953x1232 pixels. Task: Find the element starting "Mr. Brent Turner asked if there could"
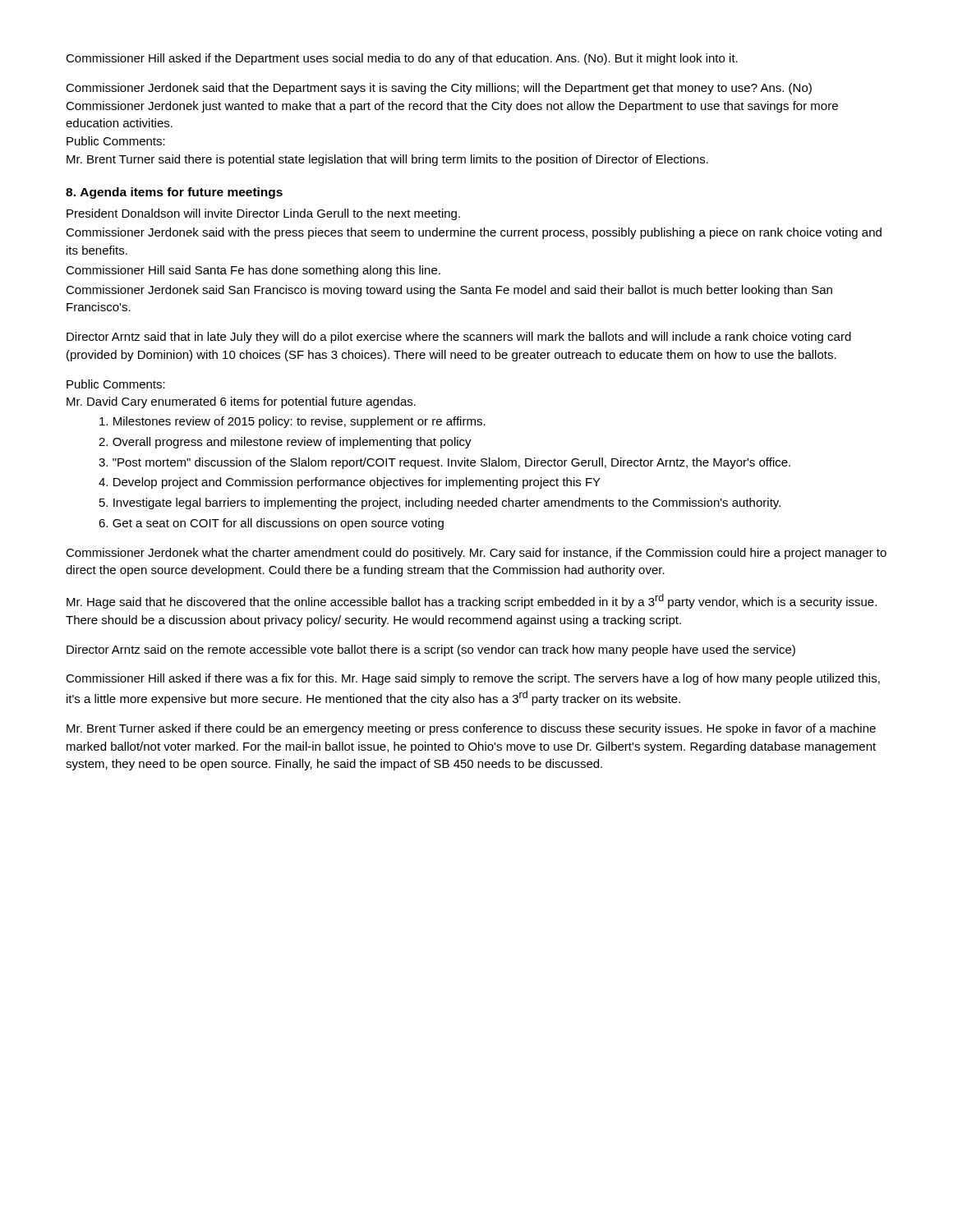(471, 746)
